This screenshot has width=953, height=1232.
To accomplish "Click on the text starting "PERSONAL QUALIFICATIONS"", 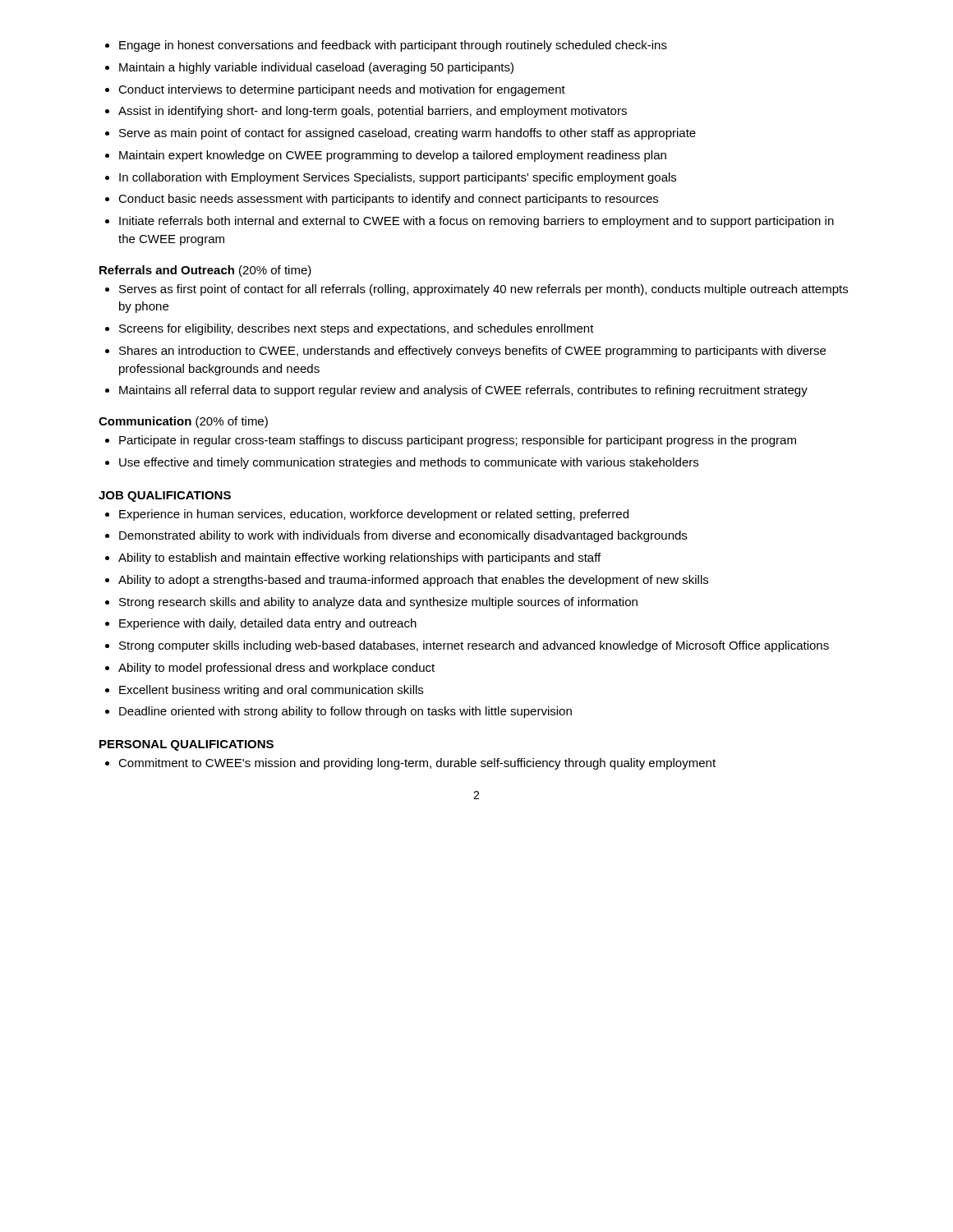I will [x=186, y=744].
